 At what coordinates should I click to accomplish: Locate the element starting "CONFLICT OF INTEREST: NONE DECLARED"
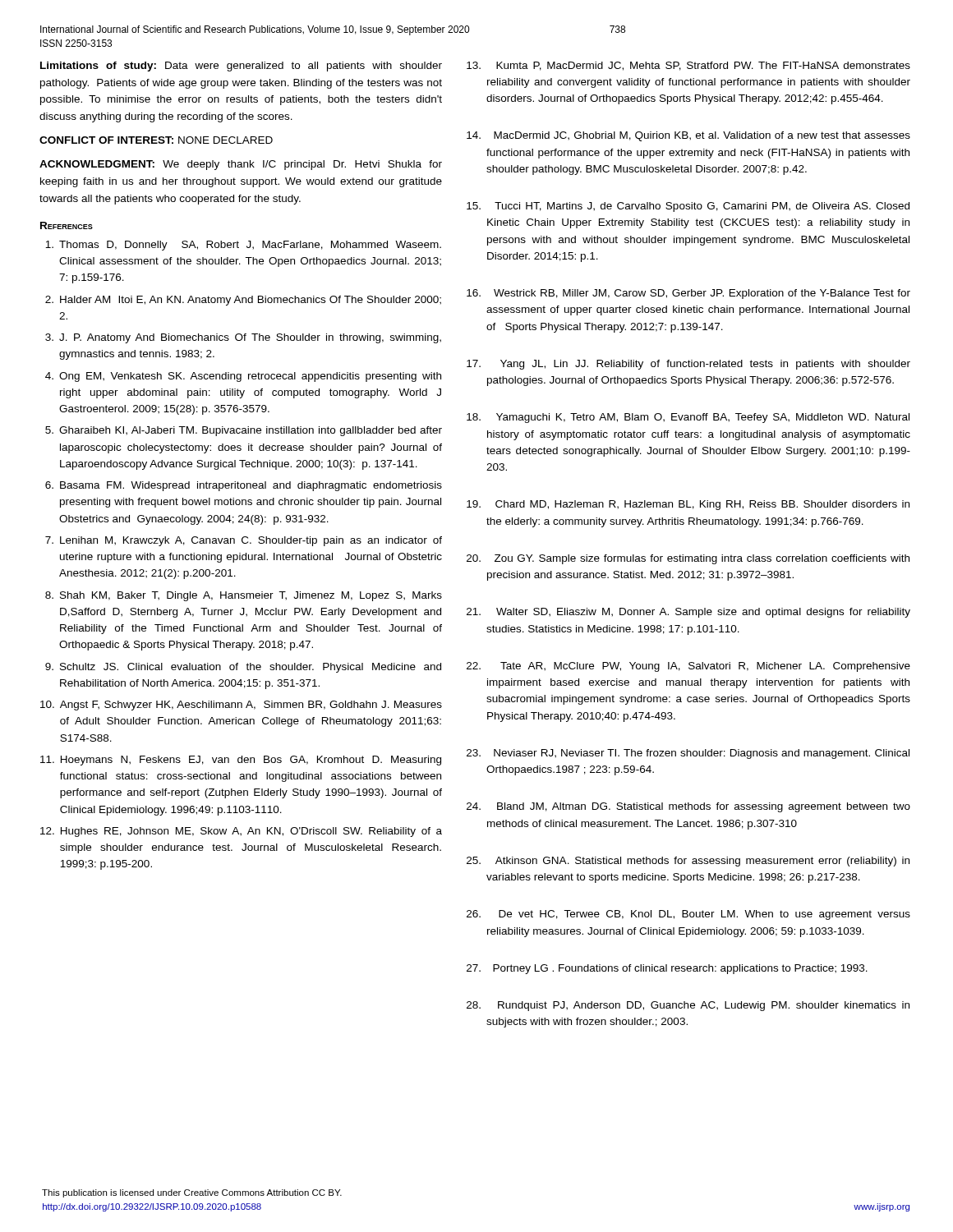pyautogui.click(x=241, y=141)
